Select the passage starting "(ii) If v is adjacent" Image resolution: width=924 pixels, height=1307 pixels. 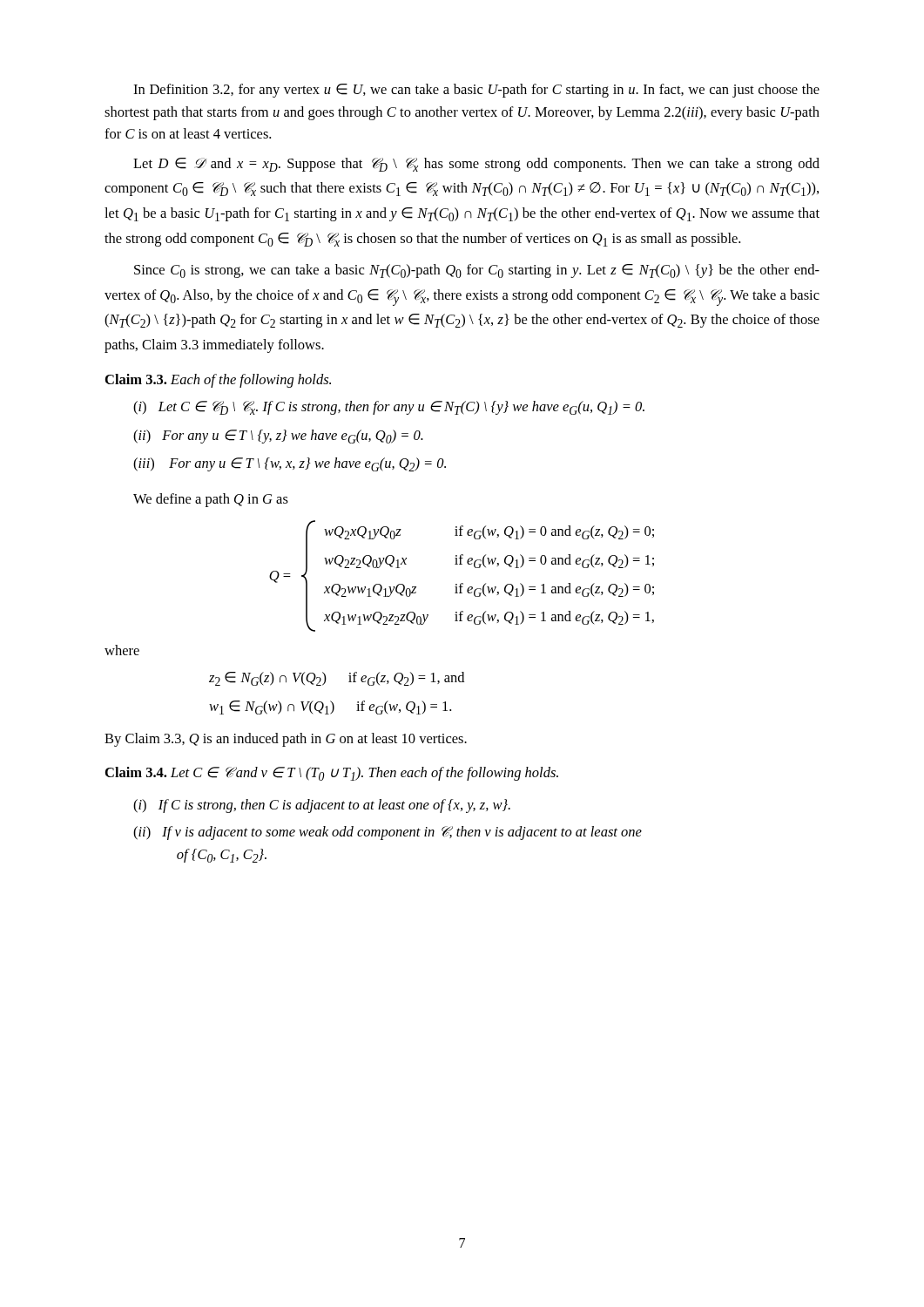(x=462, y=845)
